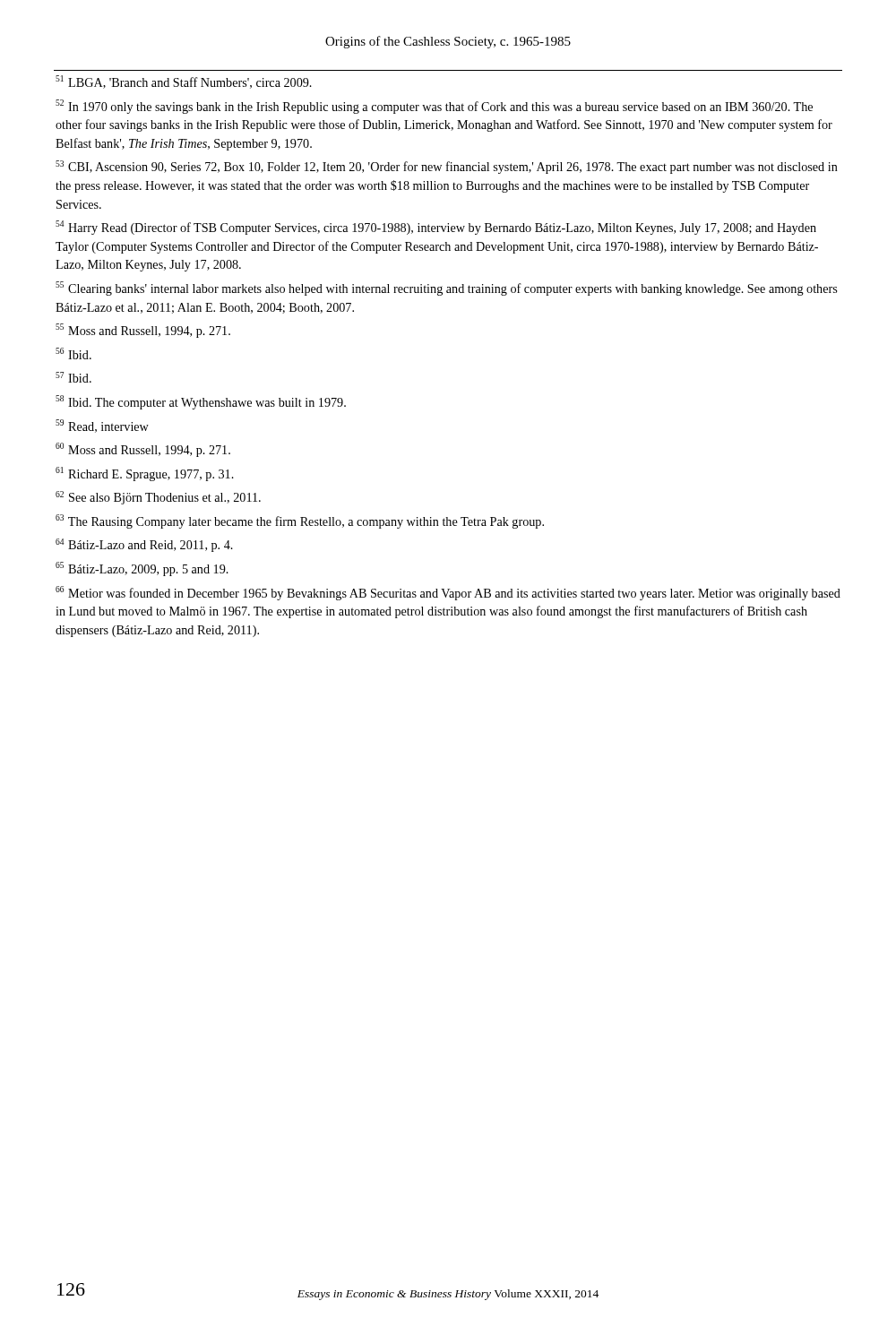Click on the block starting "63 The Rausing Company later became the"

click(300, 521)
